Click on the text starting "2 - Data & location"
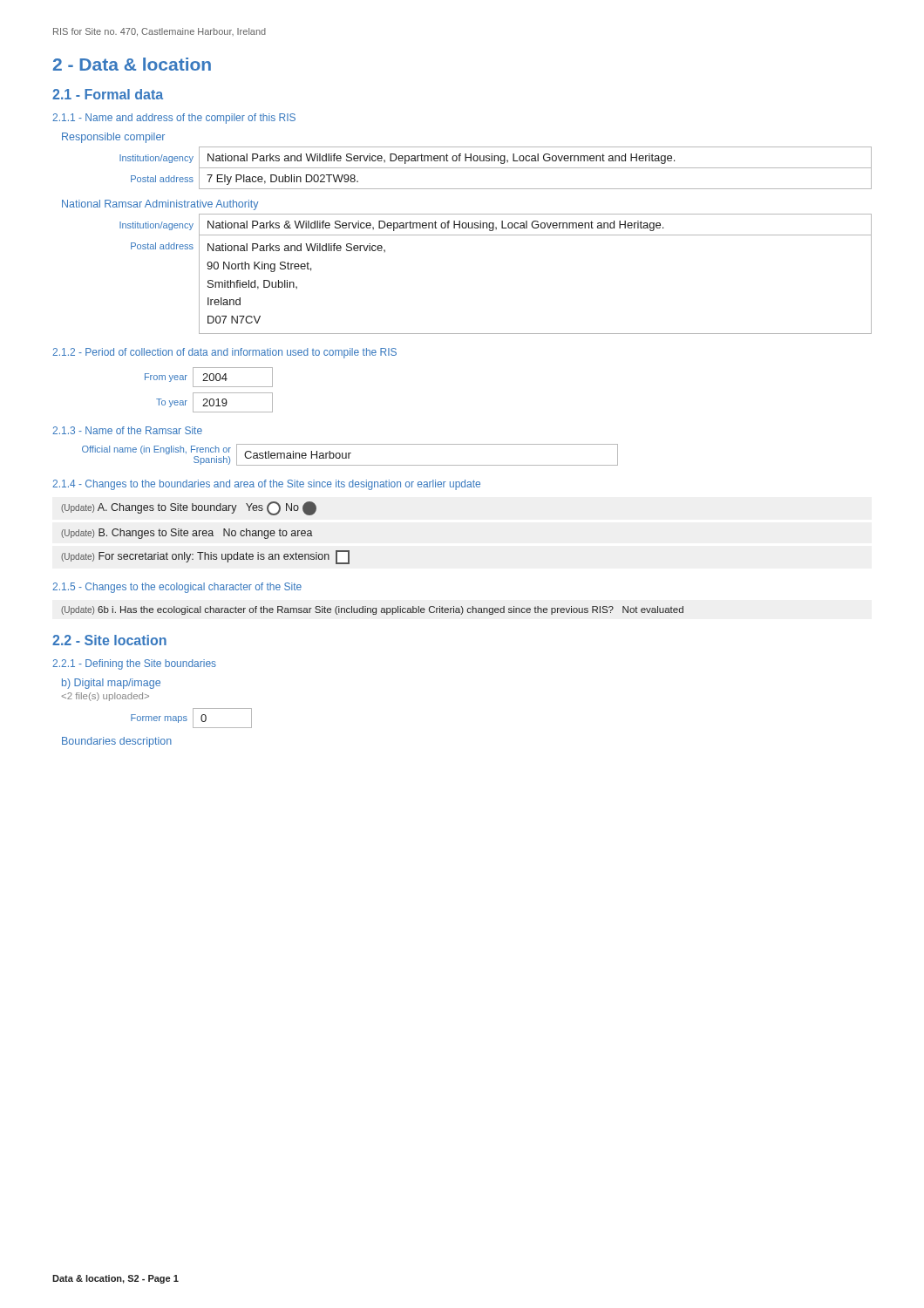This screenshot has height=1308, width=924. pos(132,64)
